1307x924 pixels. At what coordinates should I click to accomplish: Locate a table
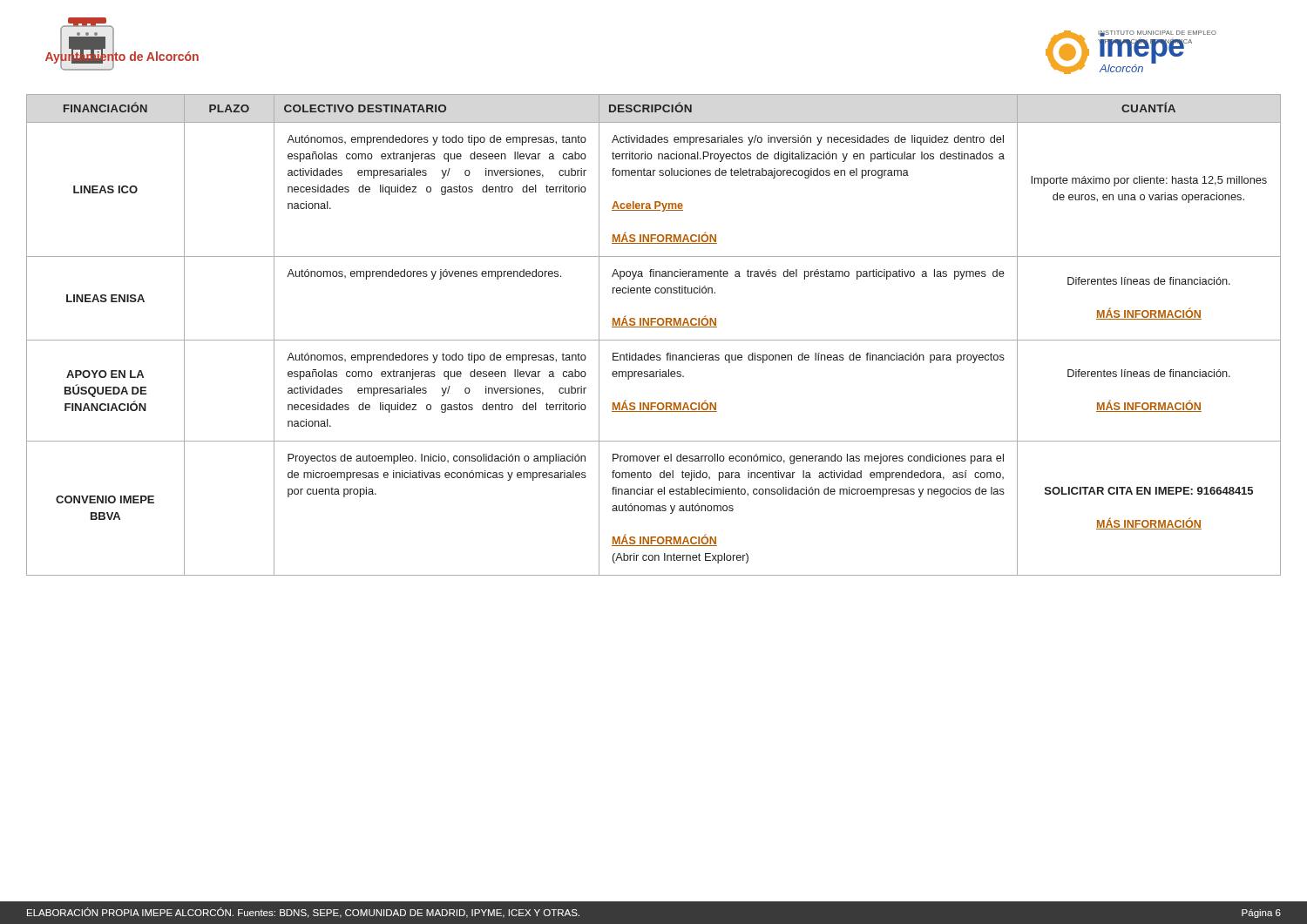point(654,335)
